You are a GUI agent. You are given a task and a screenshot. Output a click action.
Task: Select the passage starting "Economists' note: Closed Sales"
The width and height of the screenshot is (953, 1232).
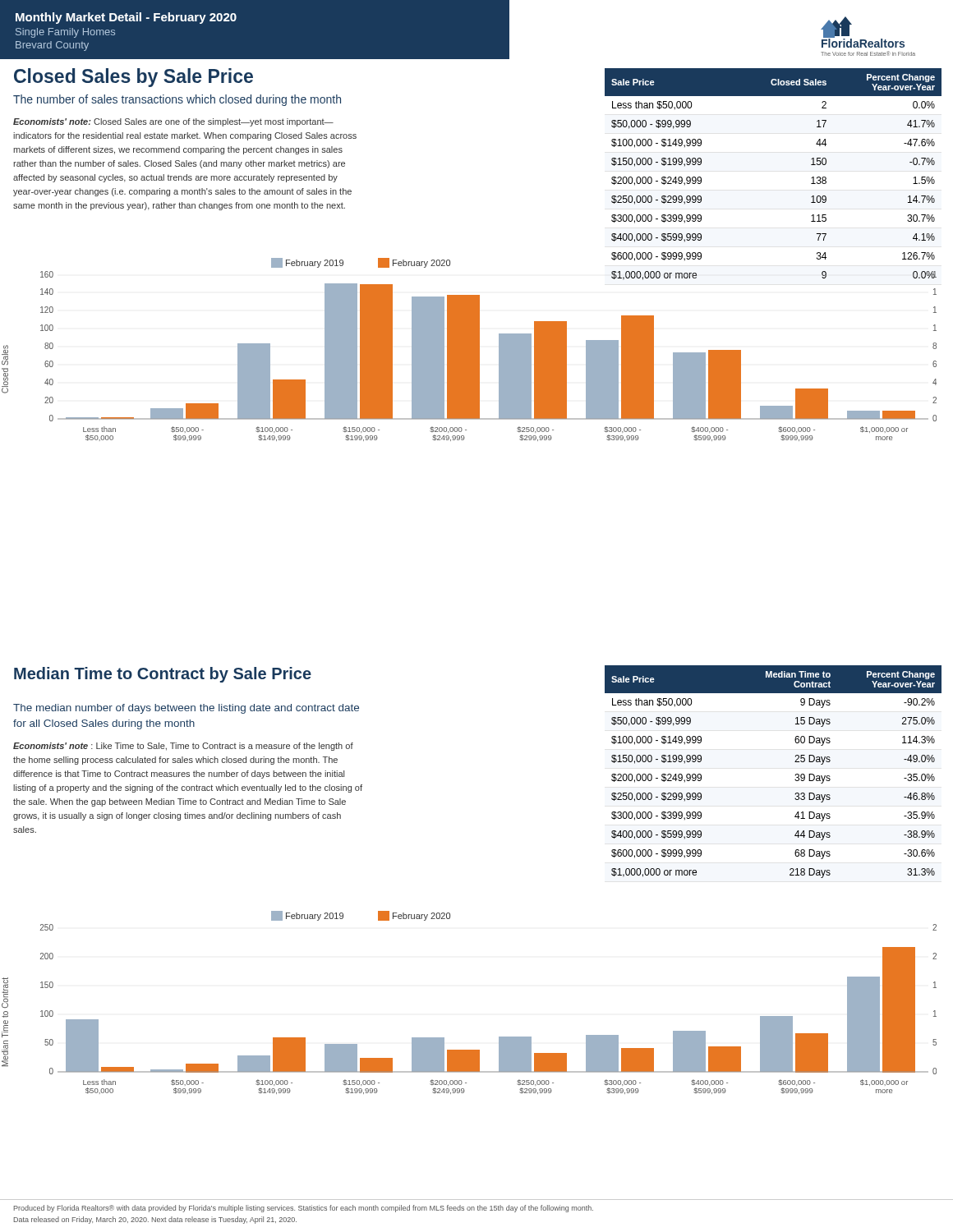tap(185, 164)
